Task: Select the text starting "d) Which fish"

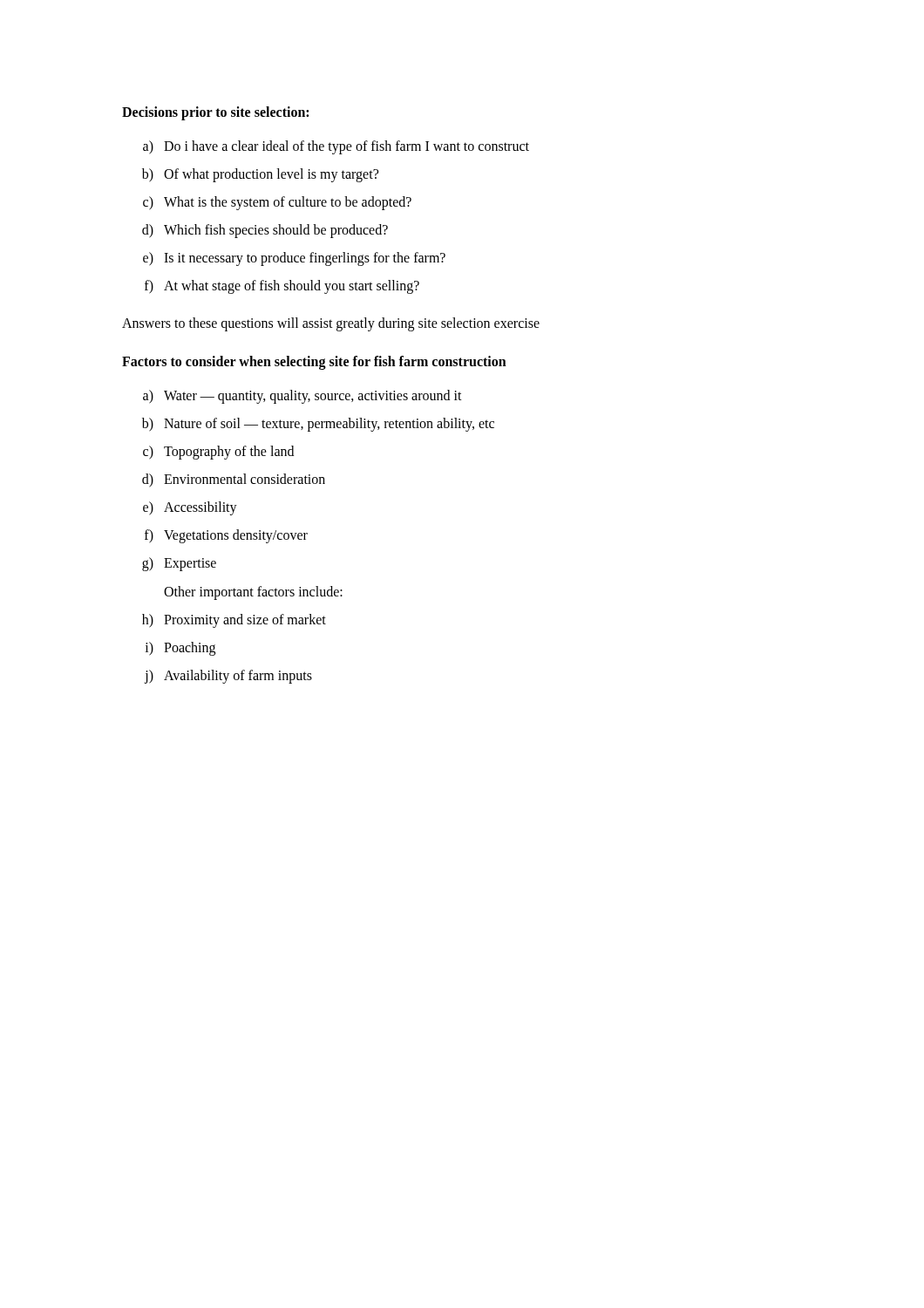Action: (265, 231)
